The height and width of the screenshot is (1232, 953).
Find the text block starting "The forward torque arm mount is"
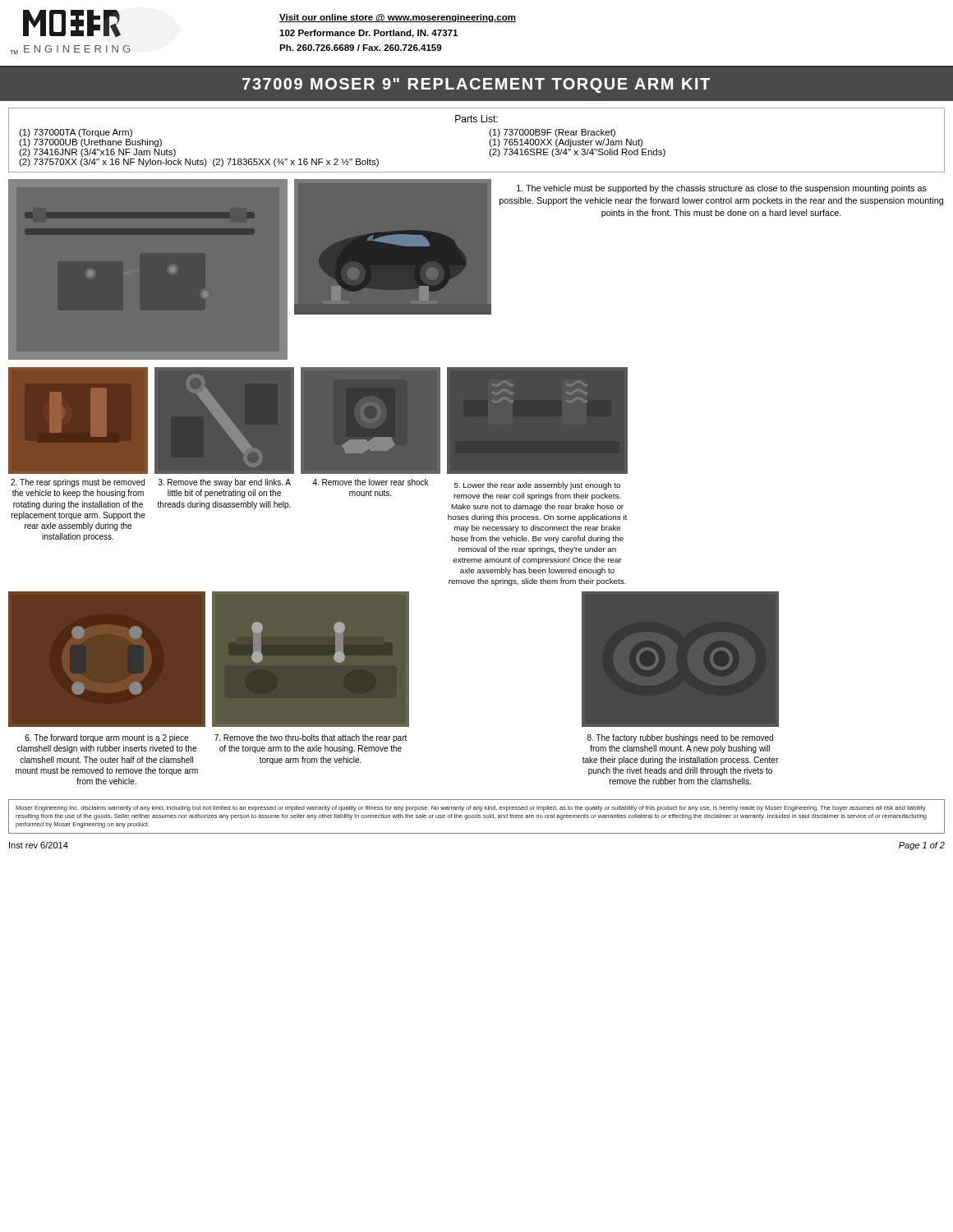point(107,760)
